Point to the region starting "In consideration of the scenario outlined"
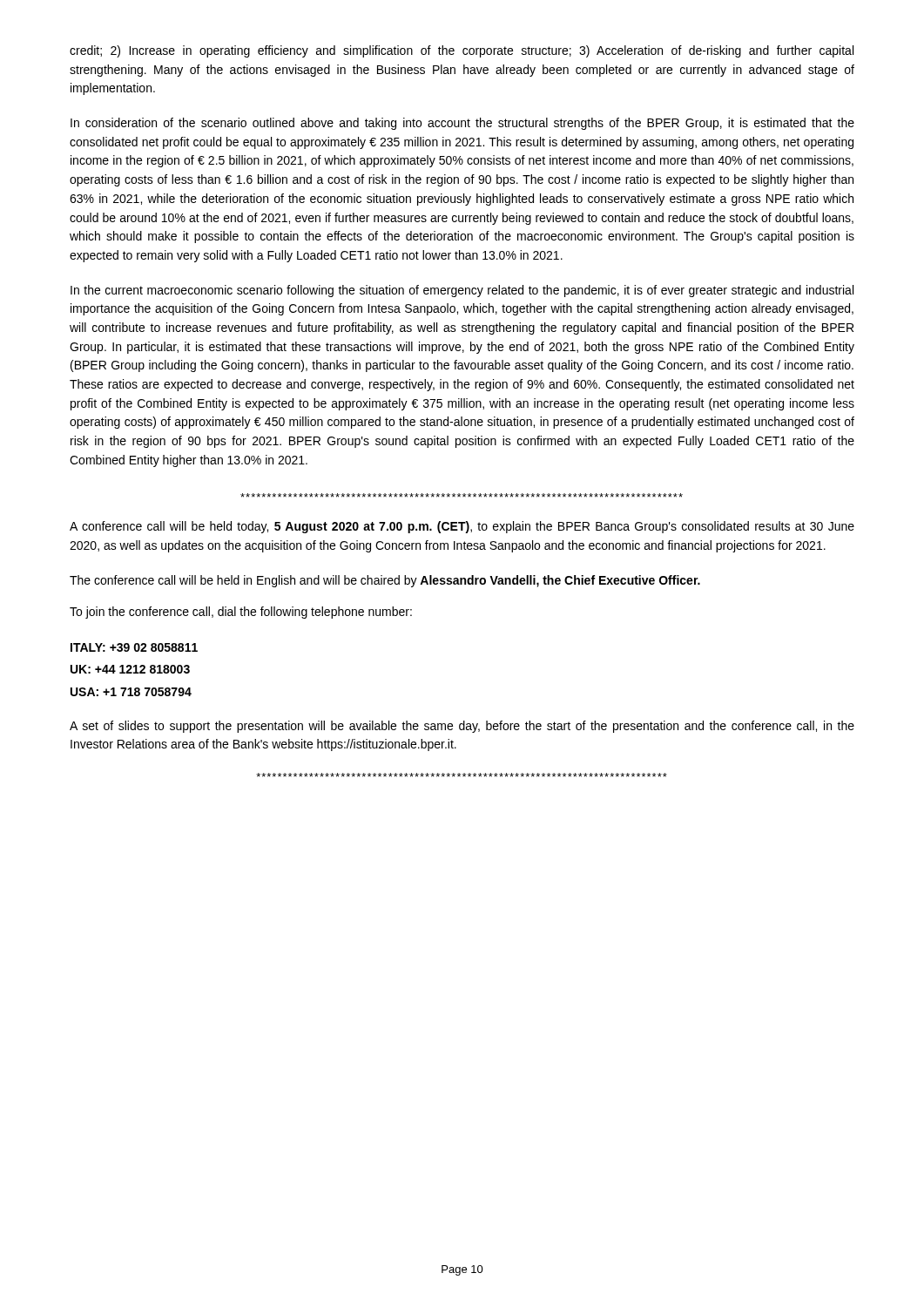This screenshot has width=924, height=1307. [x=462, y=189]
